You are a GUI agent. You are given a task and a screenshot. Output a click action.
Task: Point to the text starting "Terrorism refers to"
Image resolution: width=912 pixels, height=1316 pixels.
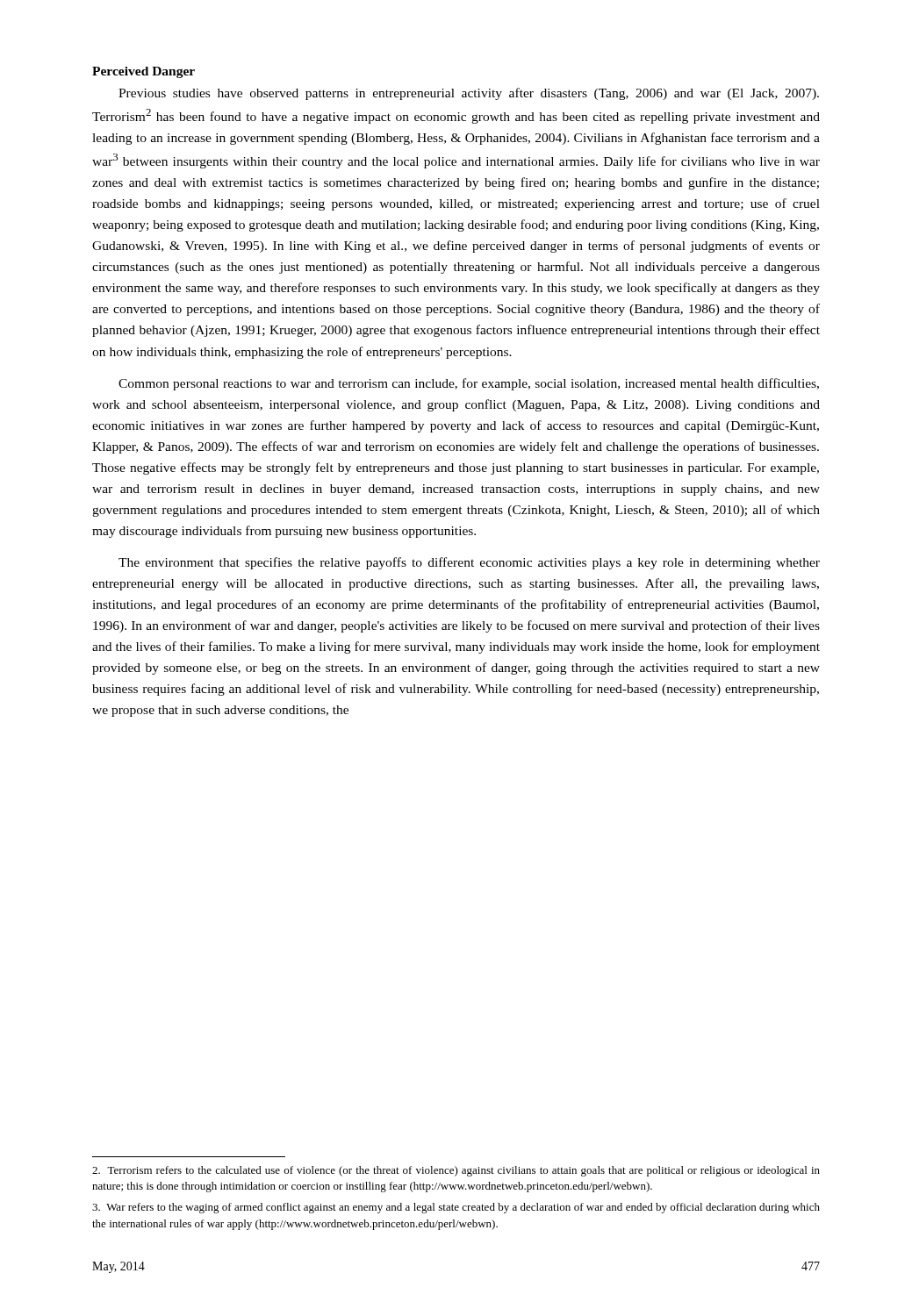coord(456,1178)
